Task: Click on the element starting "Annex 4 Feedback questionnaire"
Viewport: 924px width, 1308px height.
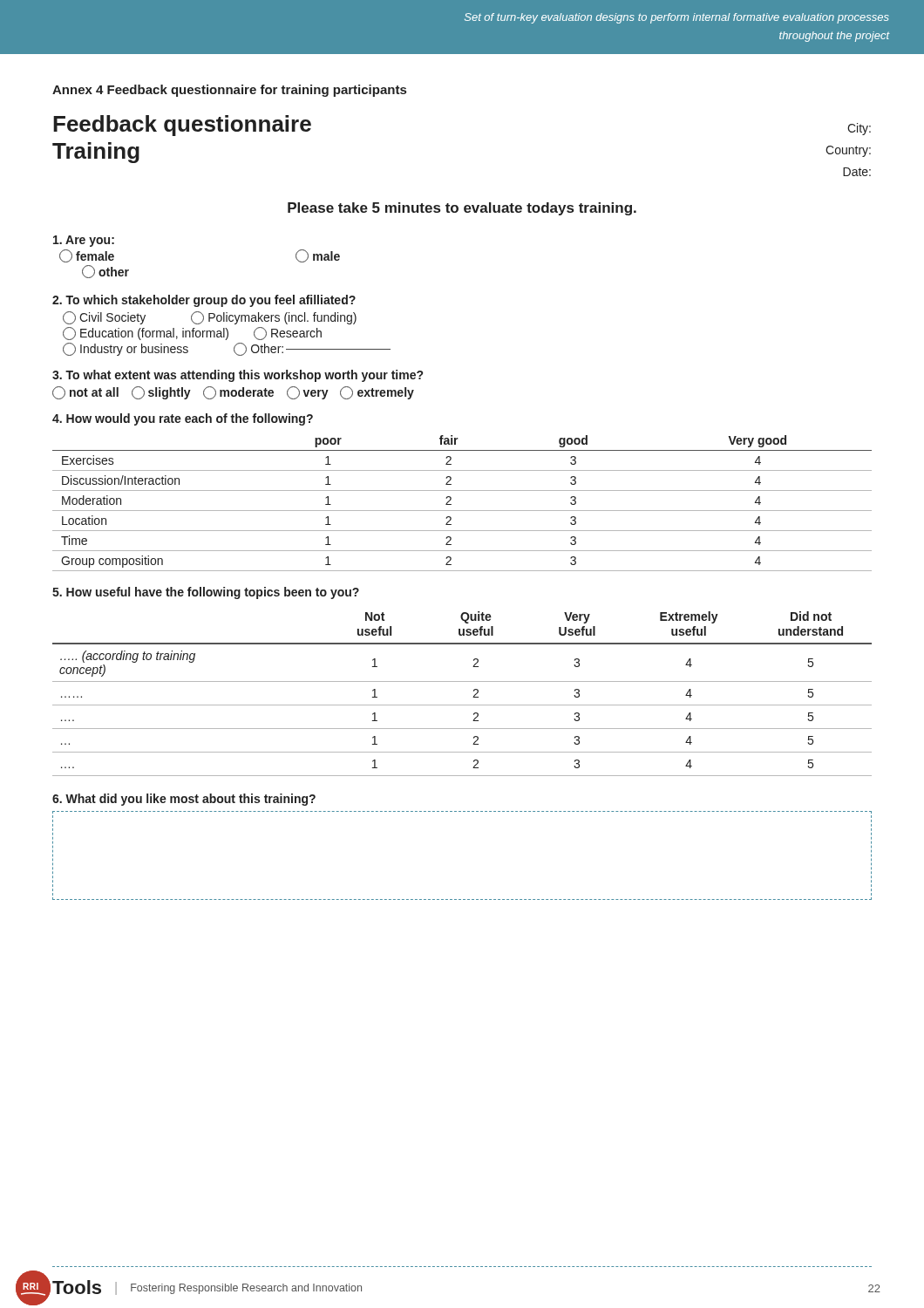Action: tap(230, 89)
